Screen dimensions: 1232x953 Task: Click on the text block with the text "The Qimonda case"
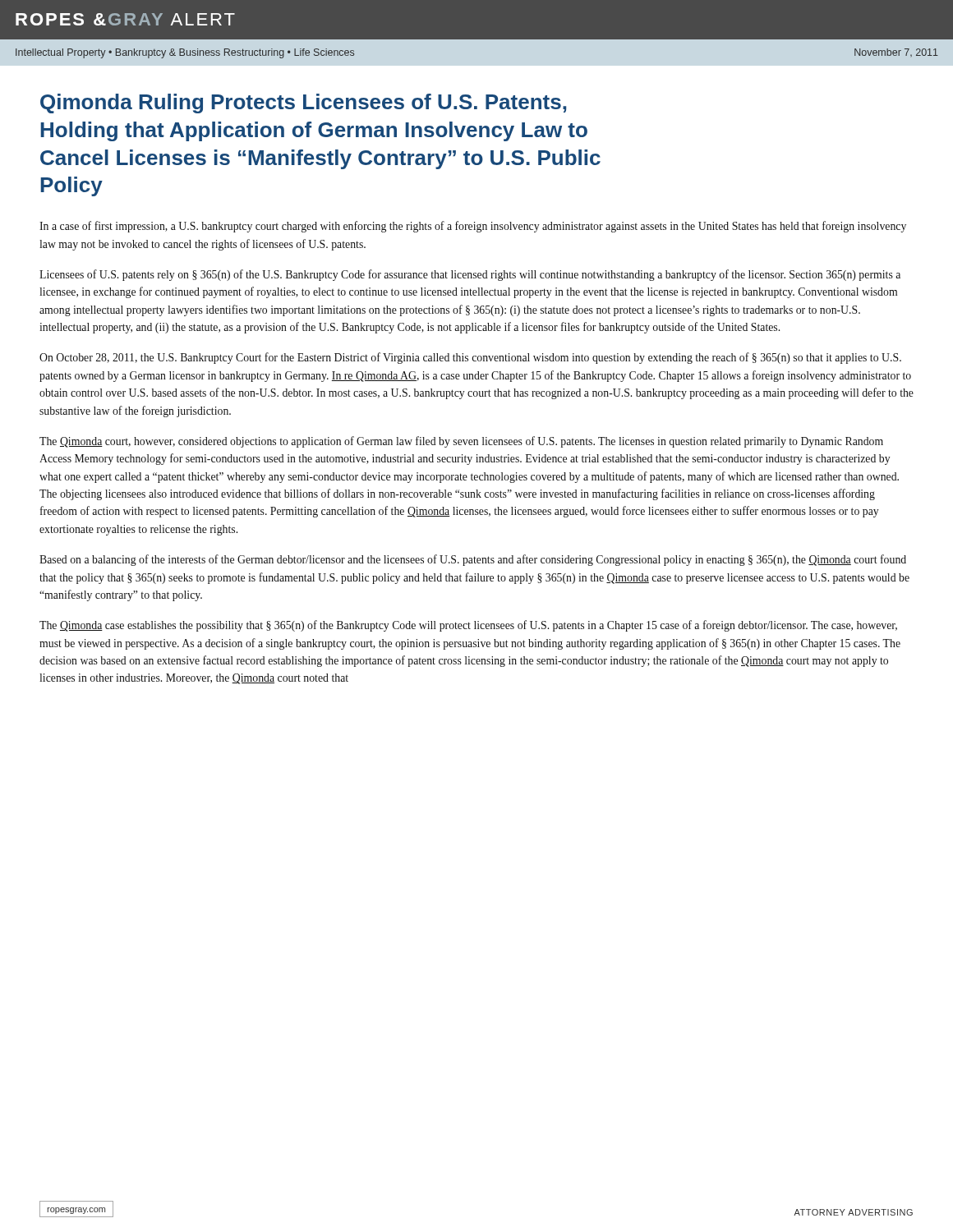(470, 652)
